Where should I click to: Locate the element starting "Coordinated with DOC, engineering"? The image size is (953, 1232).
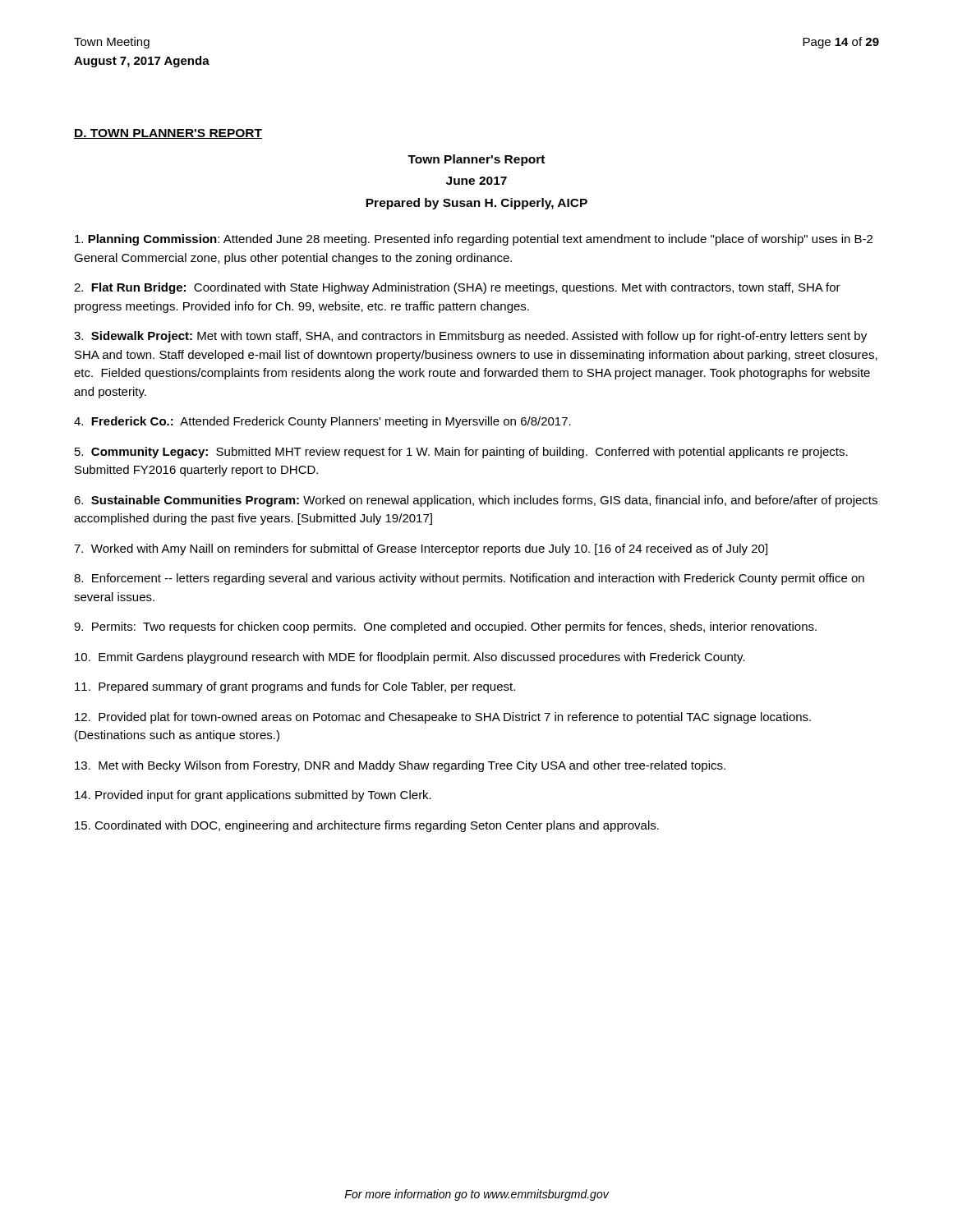coord(367,825)
